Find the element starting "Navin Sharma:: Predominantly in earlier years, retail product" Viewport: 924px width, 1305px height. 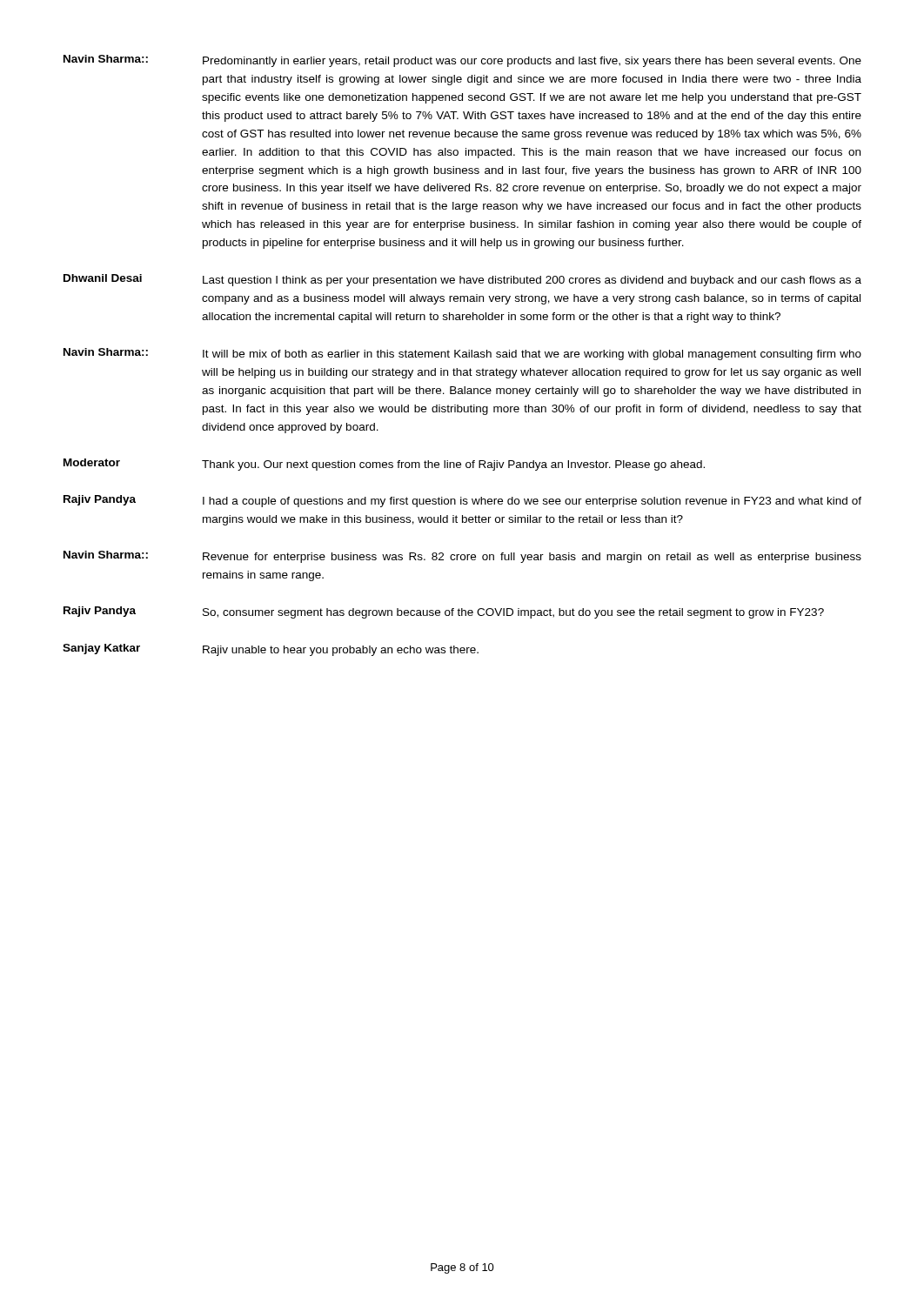pos(462,152)
